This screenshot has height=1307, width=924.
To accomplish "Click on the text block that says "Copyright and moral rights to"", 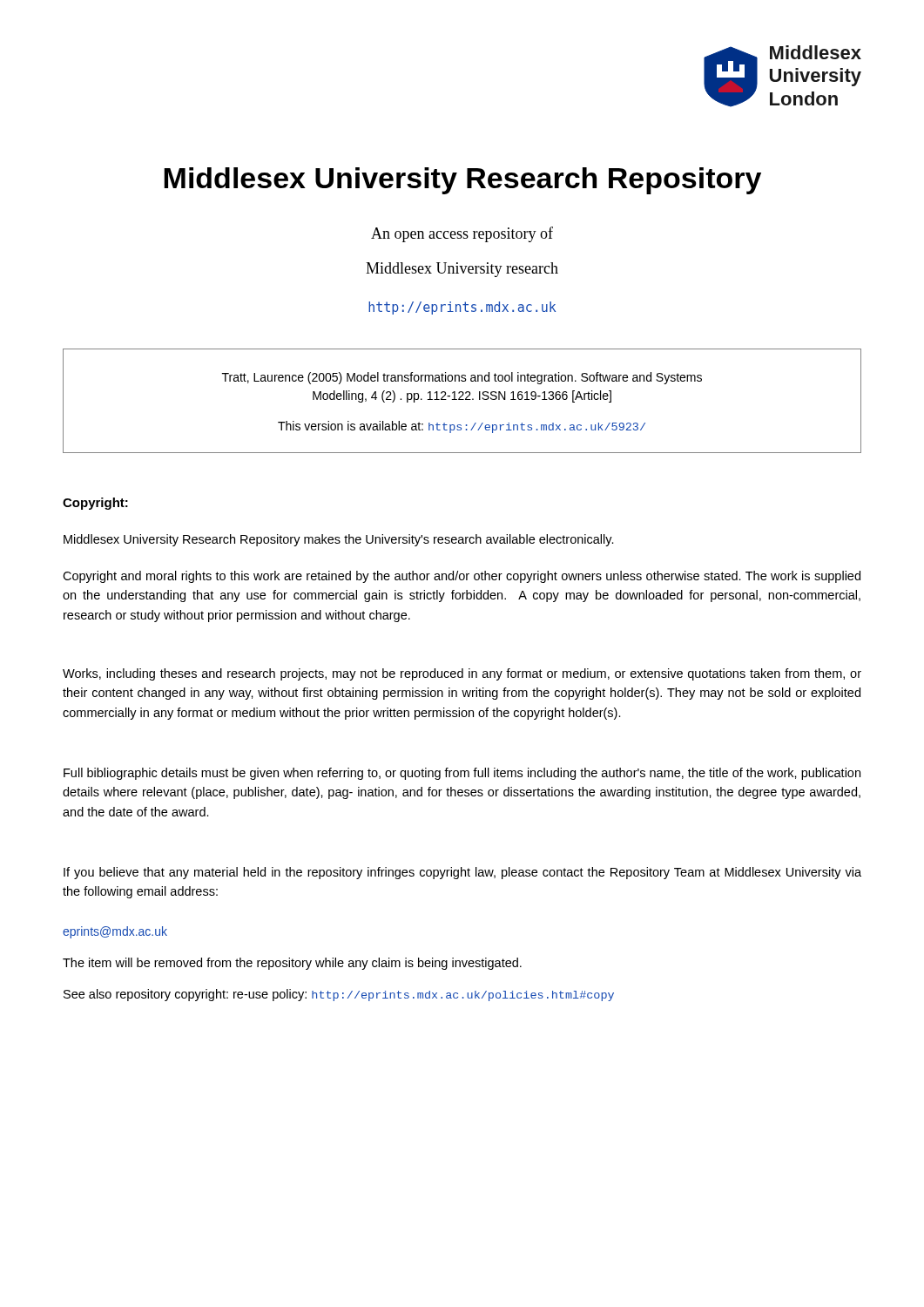I will coord(462,596).
